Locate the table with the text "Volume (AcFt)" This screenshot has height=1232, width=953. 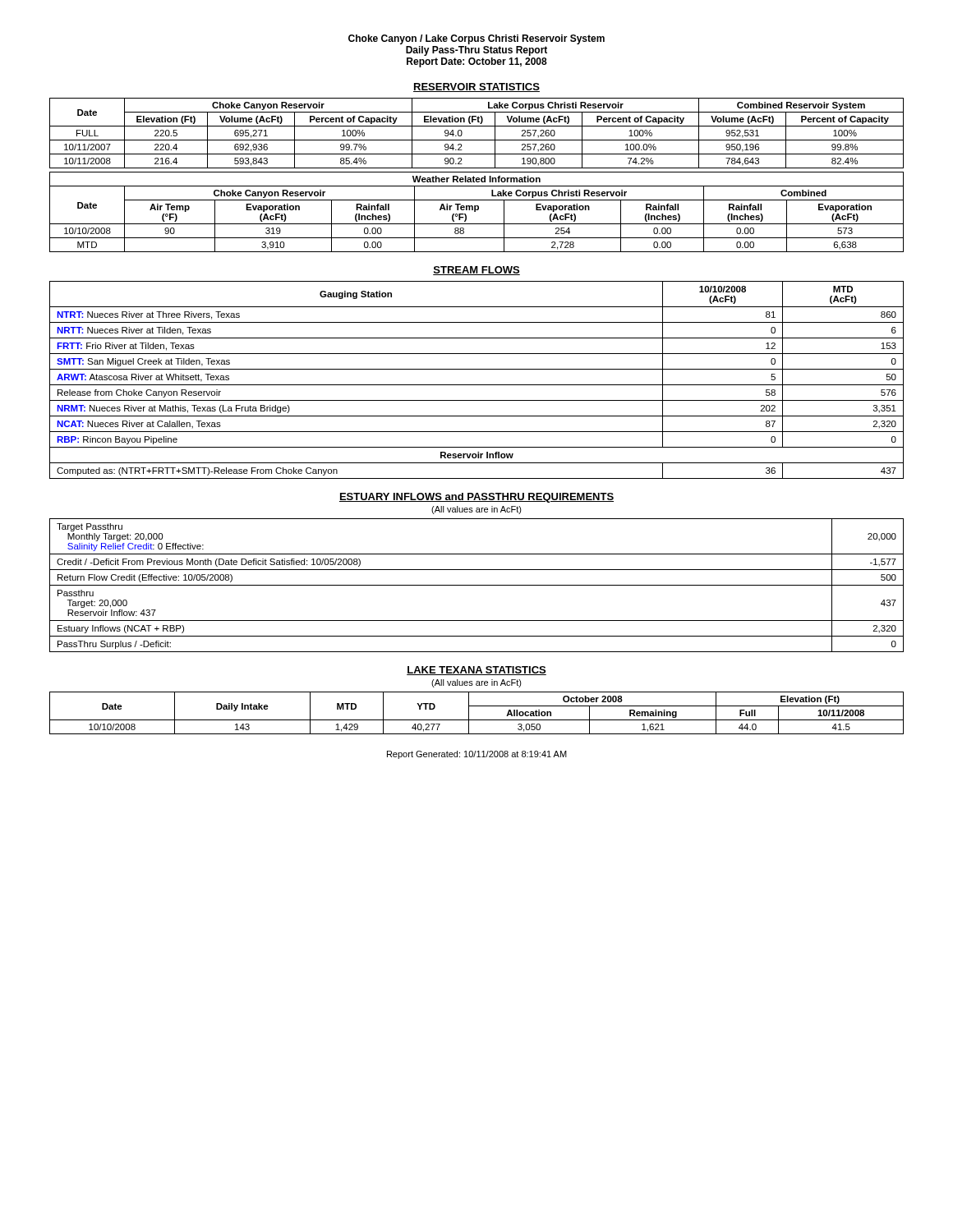tap(476, 133)
